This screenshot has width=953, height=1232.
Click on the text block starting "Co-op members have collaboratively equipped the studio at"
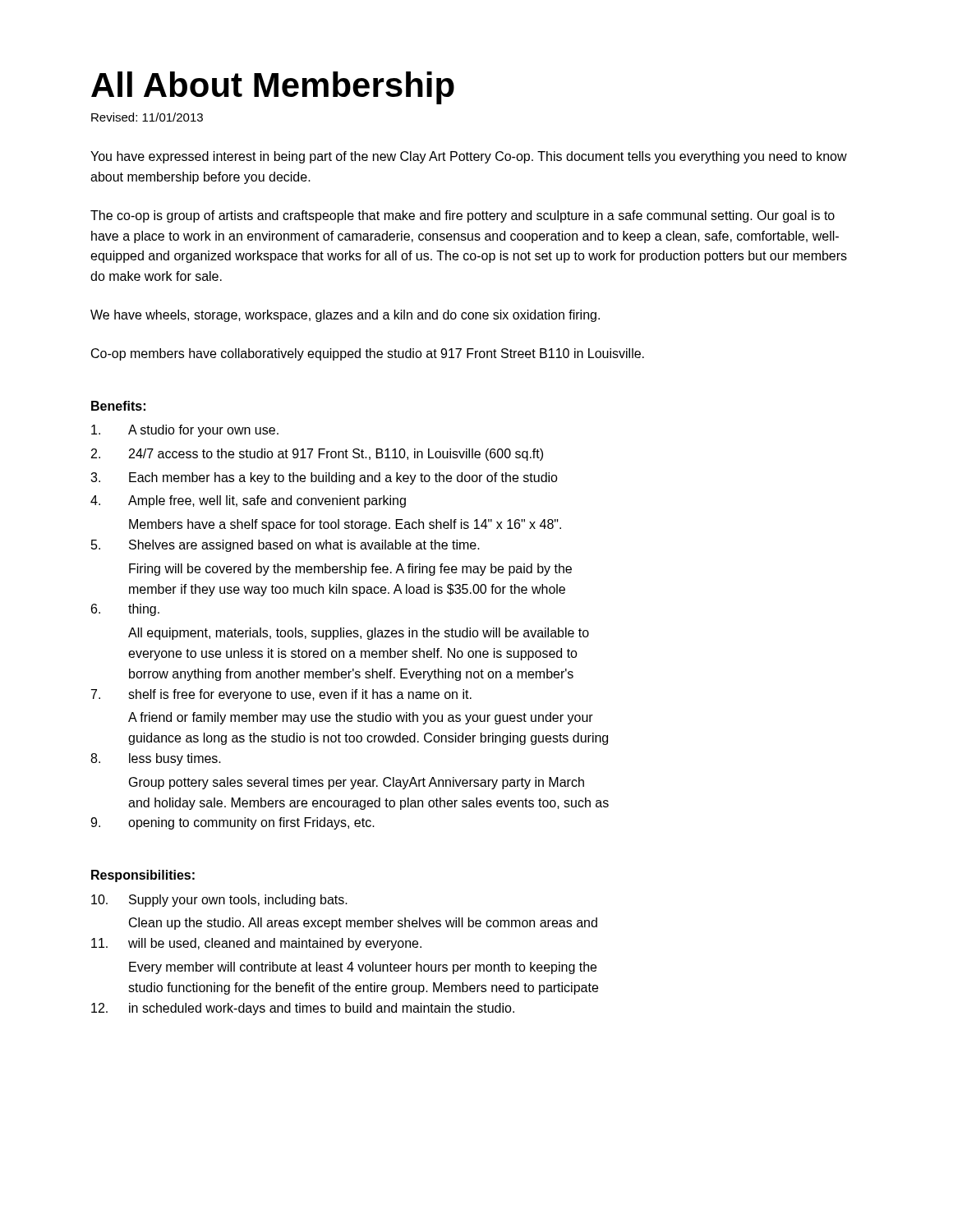point(476,354)
